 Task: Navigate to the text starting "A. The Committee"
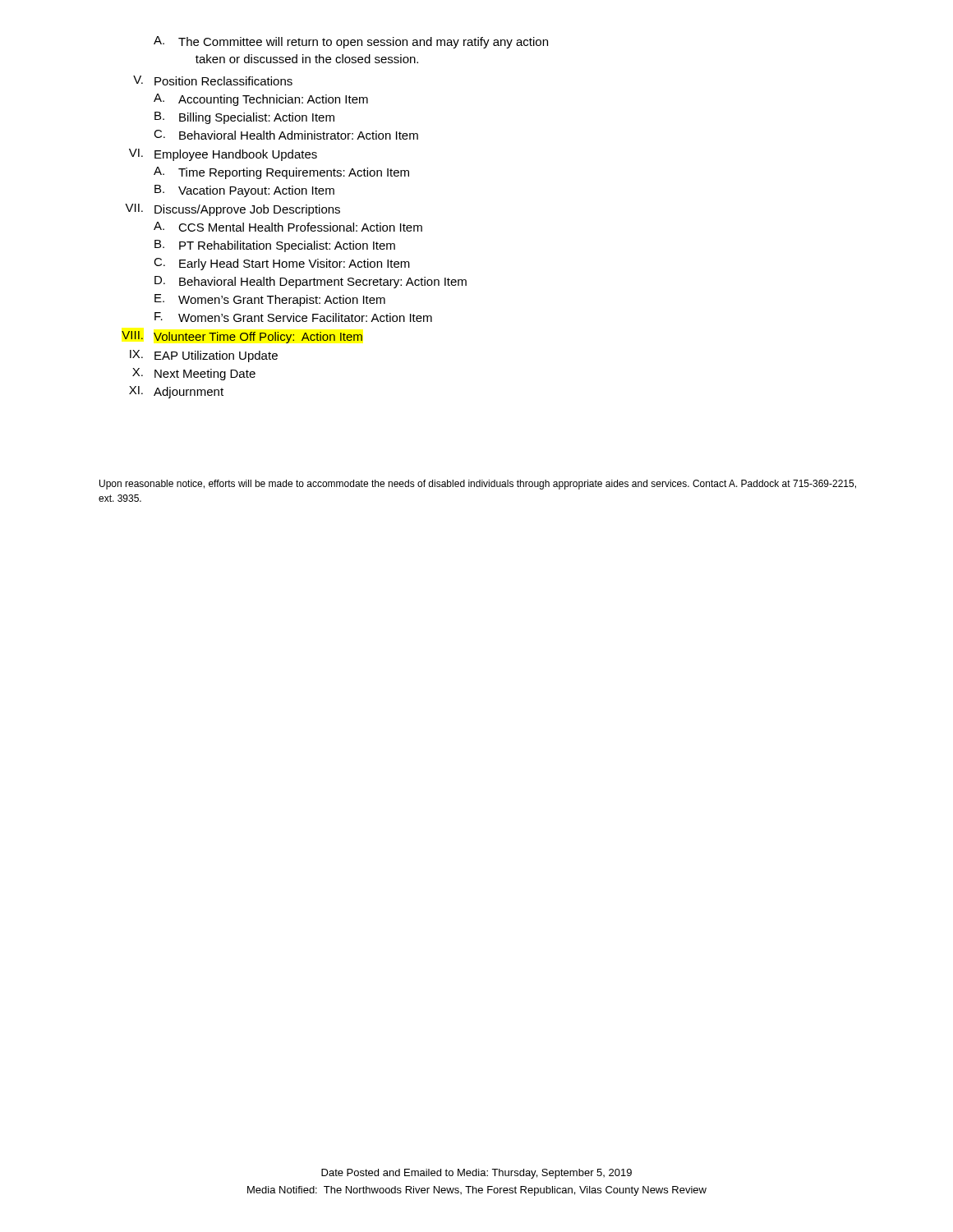click(485, 50)
